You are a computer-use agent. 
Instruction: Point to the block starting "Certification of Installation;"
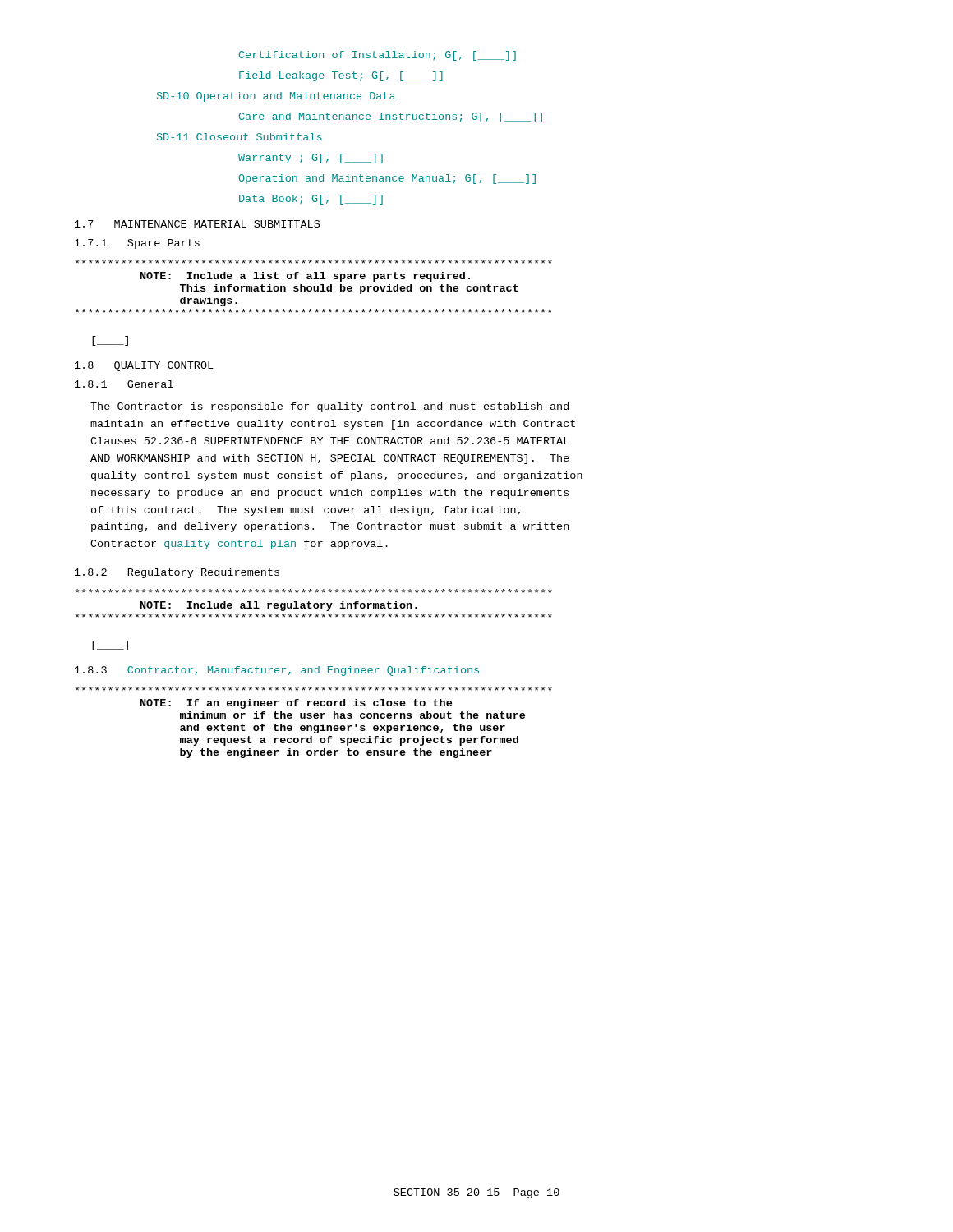point(378,55)
